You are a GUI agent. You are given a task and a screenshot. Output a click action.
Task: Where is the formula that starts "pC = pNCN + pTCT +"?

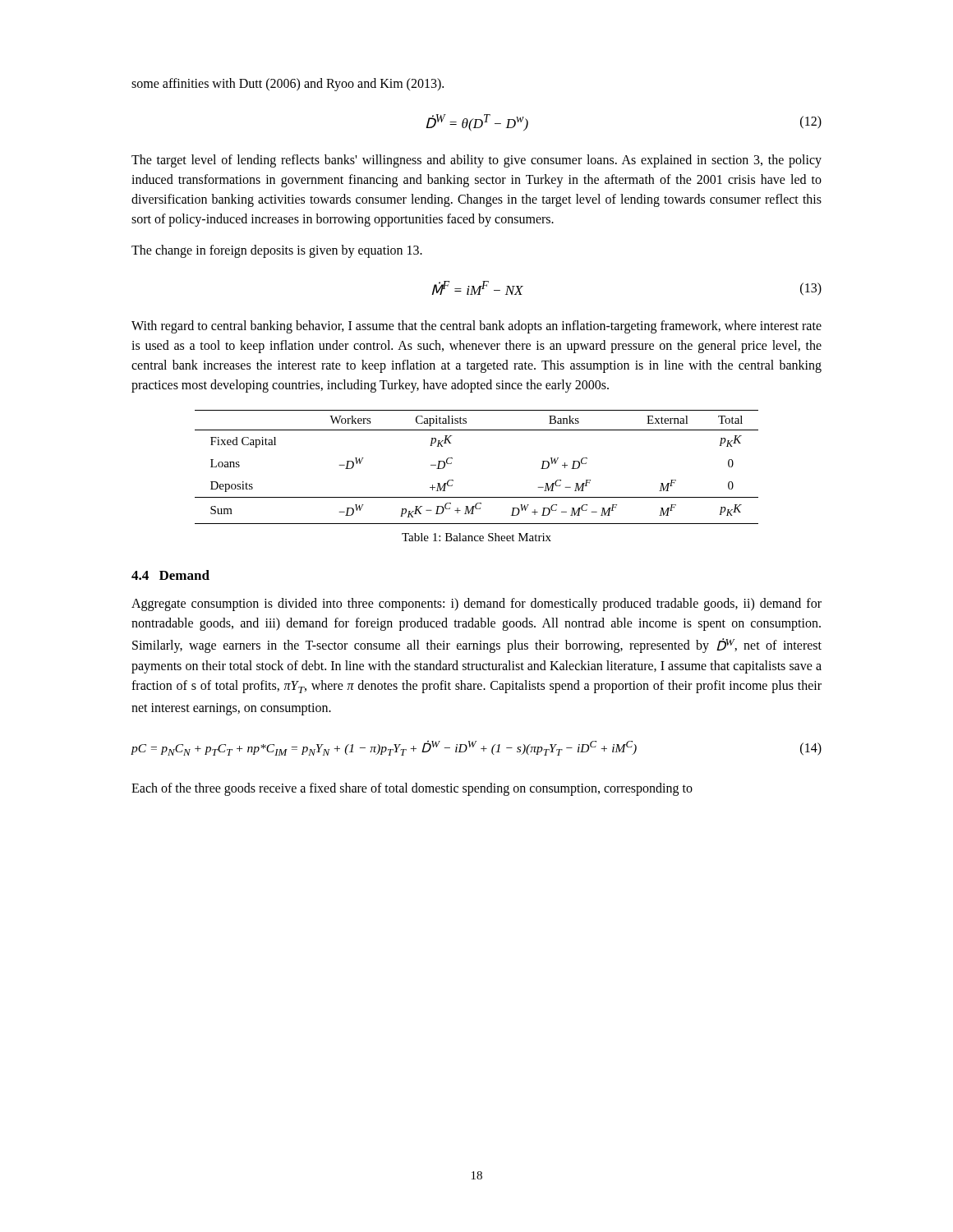coord(476,748)
